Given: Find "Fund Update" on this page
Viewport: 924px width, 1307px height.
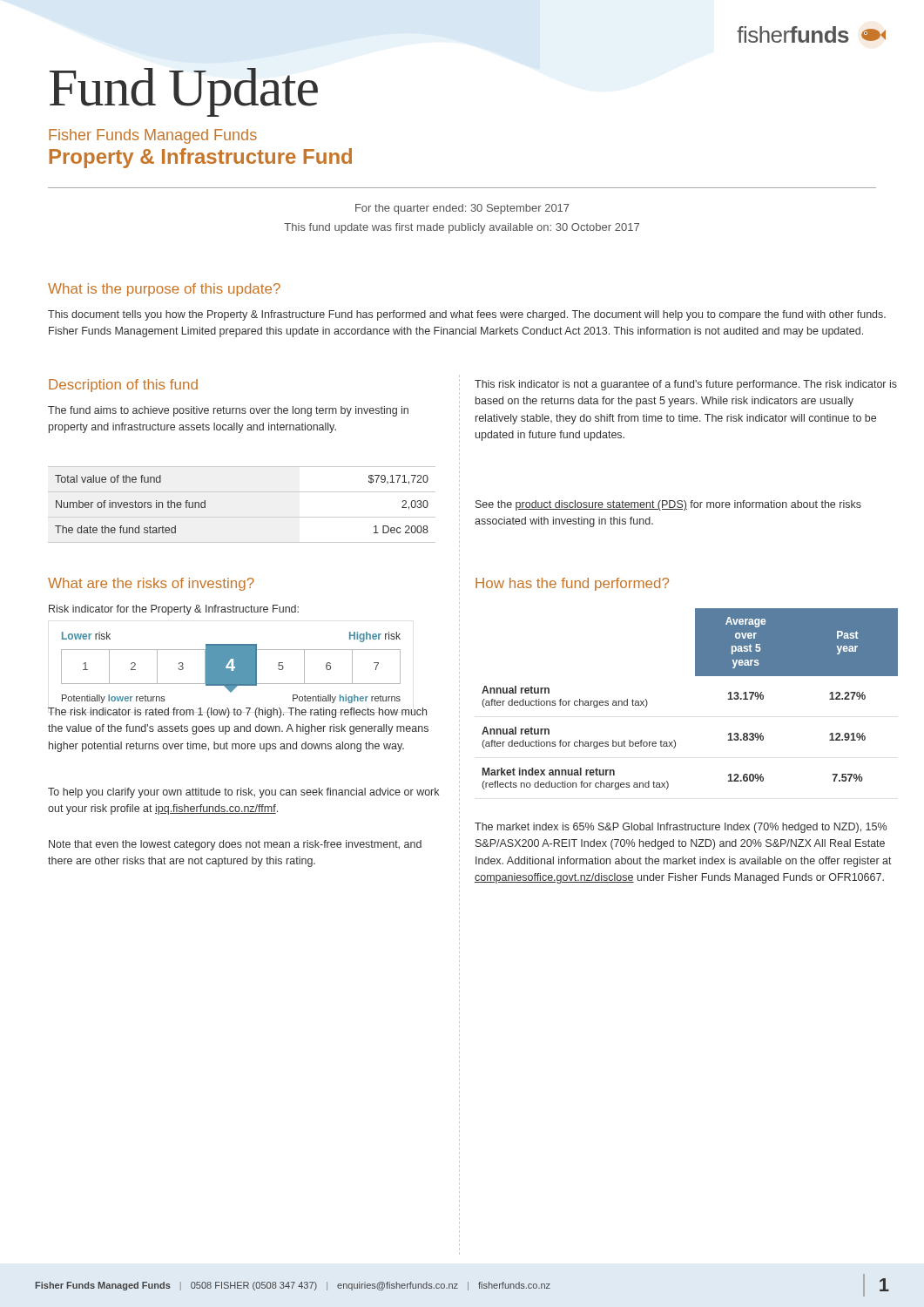Looking at the screenshot, I should (x=183, y=88).
